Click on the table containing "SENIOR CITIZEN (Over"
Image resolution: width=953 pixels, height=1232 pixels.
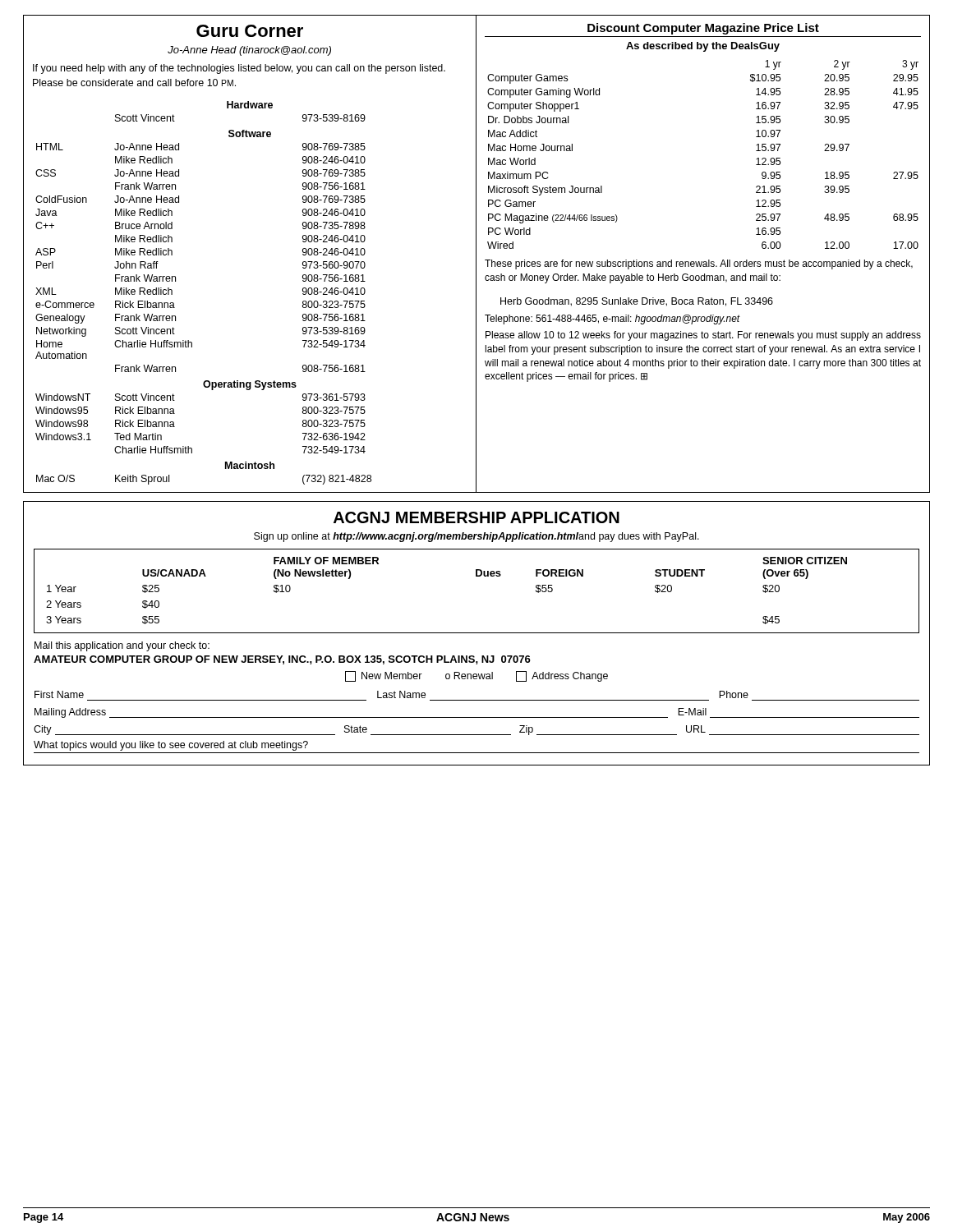[476, 590]
